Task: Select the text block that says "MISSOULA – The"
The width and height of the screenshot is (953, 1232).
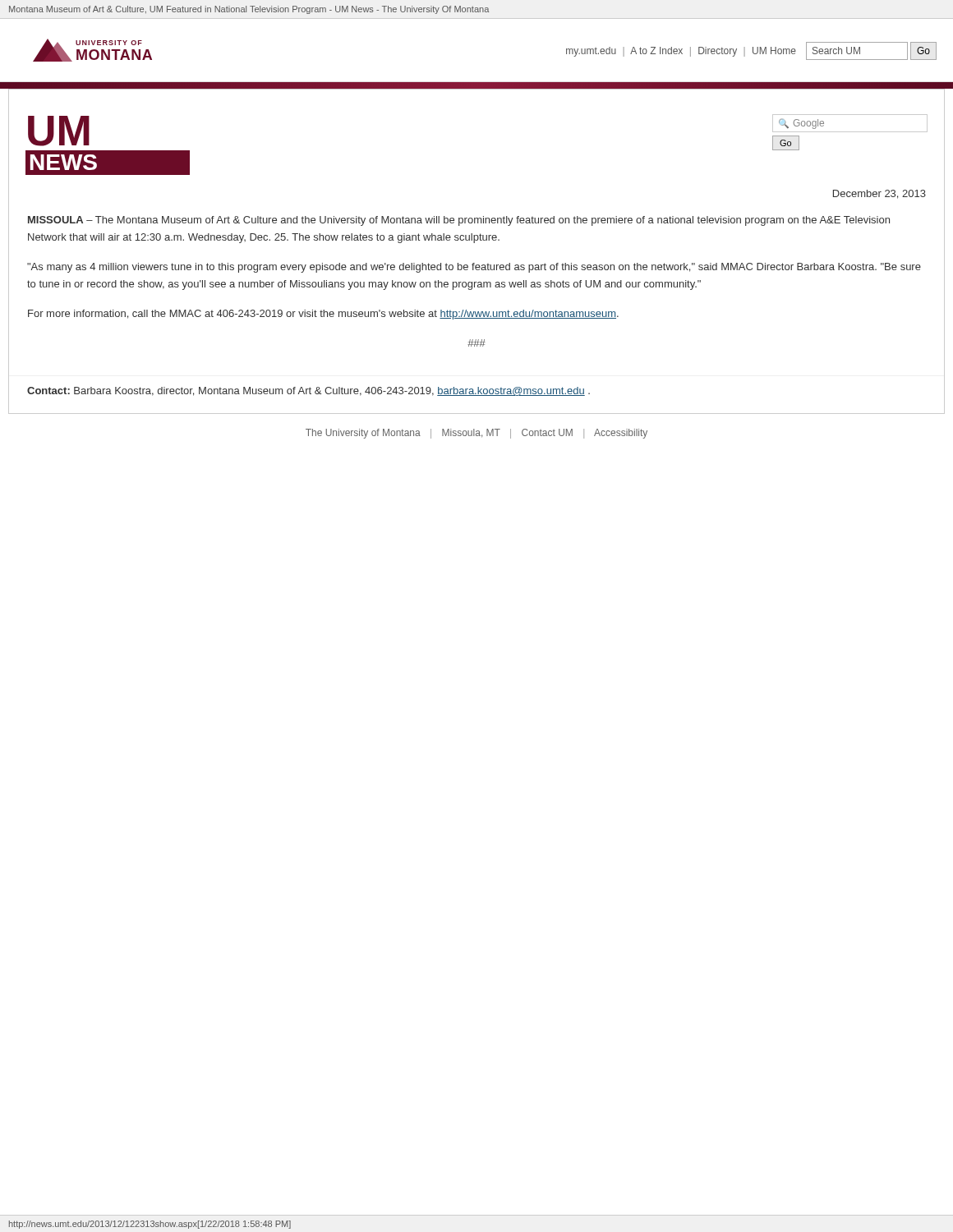Action: click(459, 228)
